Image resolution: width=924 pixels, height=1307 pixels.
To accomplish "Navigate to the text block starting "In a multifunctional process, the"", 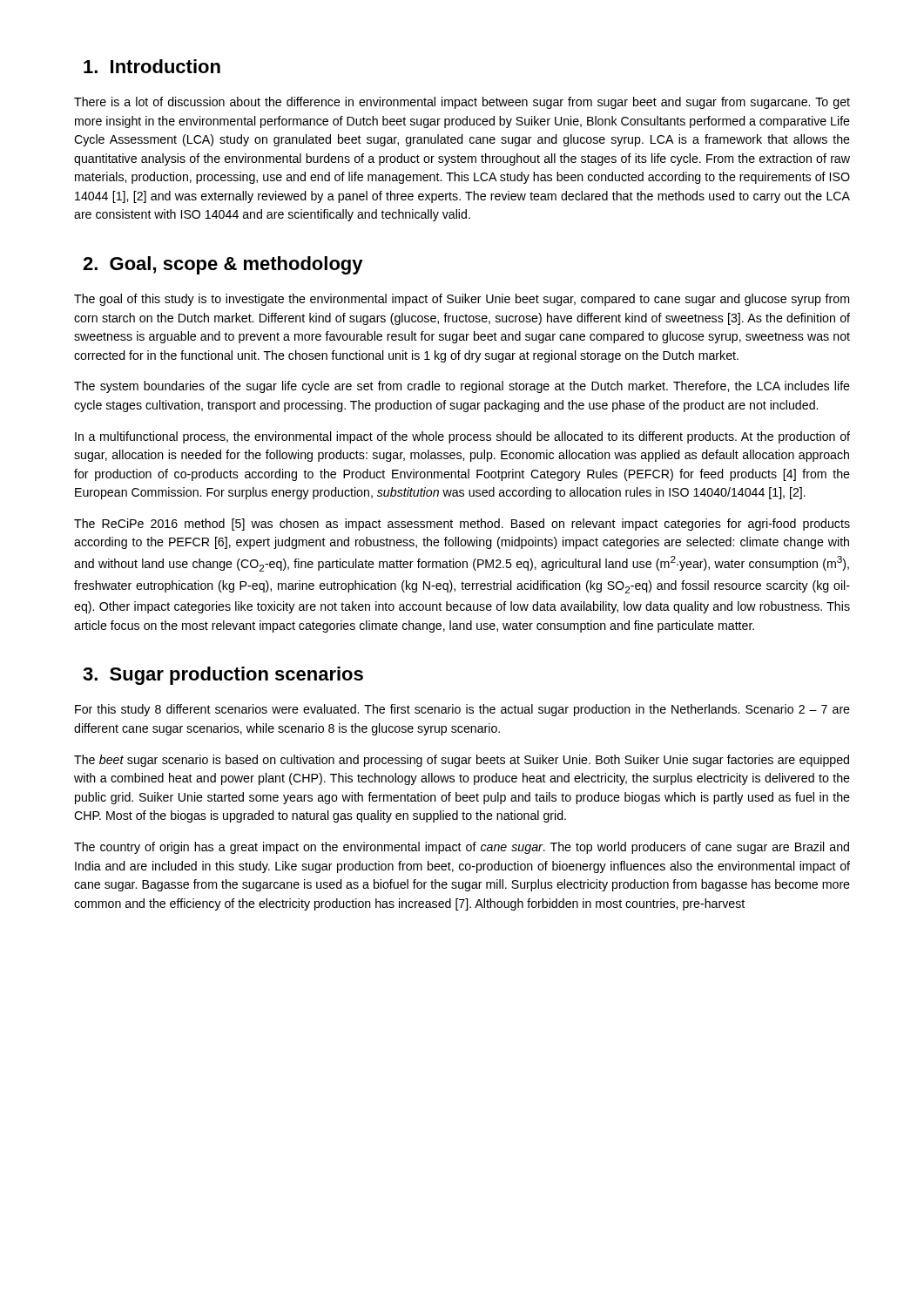I will tap(462, 464).
